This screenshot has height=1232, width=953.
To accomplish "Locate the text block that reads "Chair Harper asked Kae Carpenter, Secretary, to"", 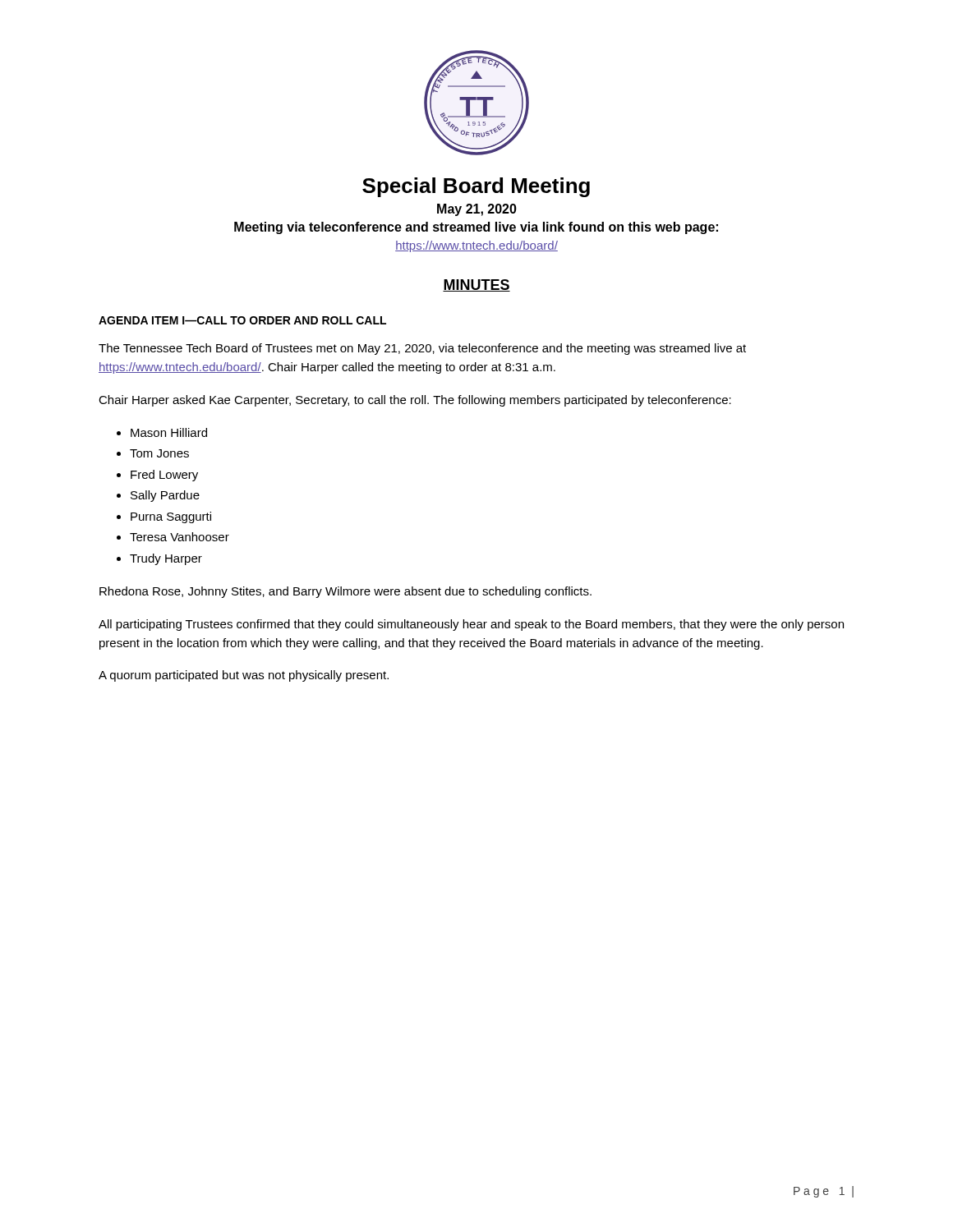I will [x=415, y=399].
